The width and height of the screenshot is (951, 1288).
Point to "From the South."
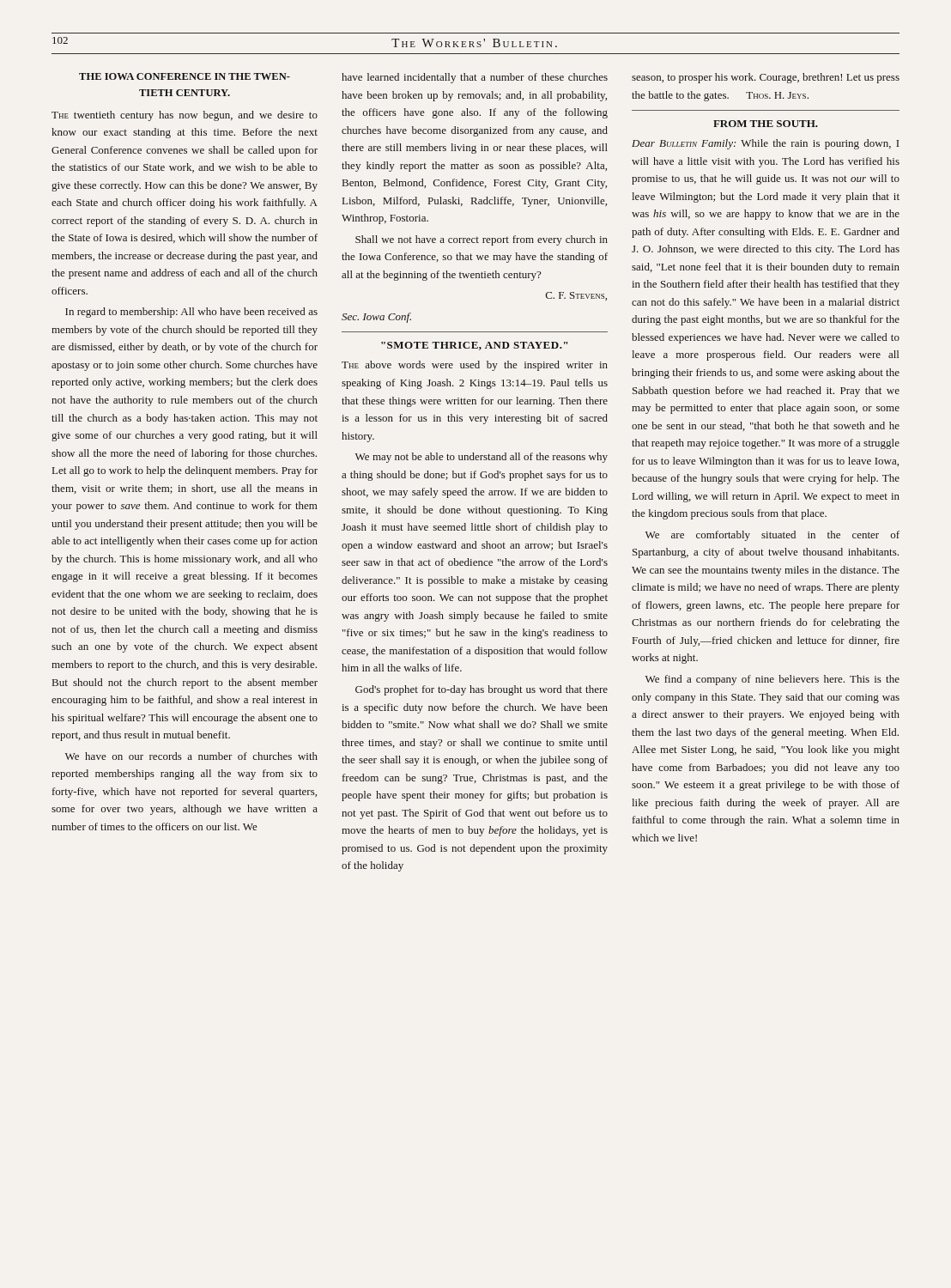click(766, 123)
